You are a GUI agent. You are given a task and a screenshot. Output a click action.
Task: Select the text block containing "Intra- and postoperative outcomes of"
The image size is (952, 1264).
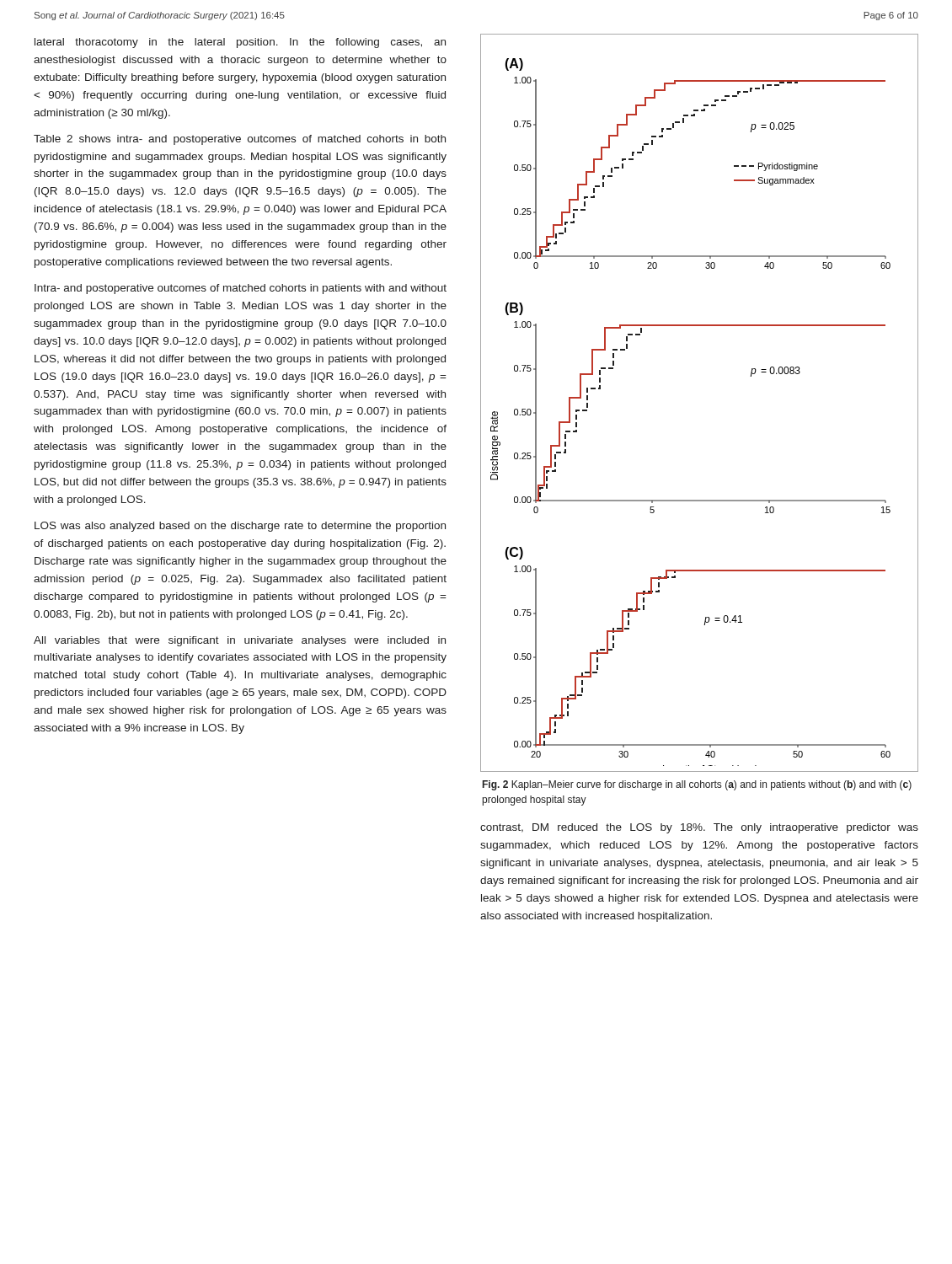coord(240,394)
